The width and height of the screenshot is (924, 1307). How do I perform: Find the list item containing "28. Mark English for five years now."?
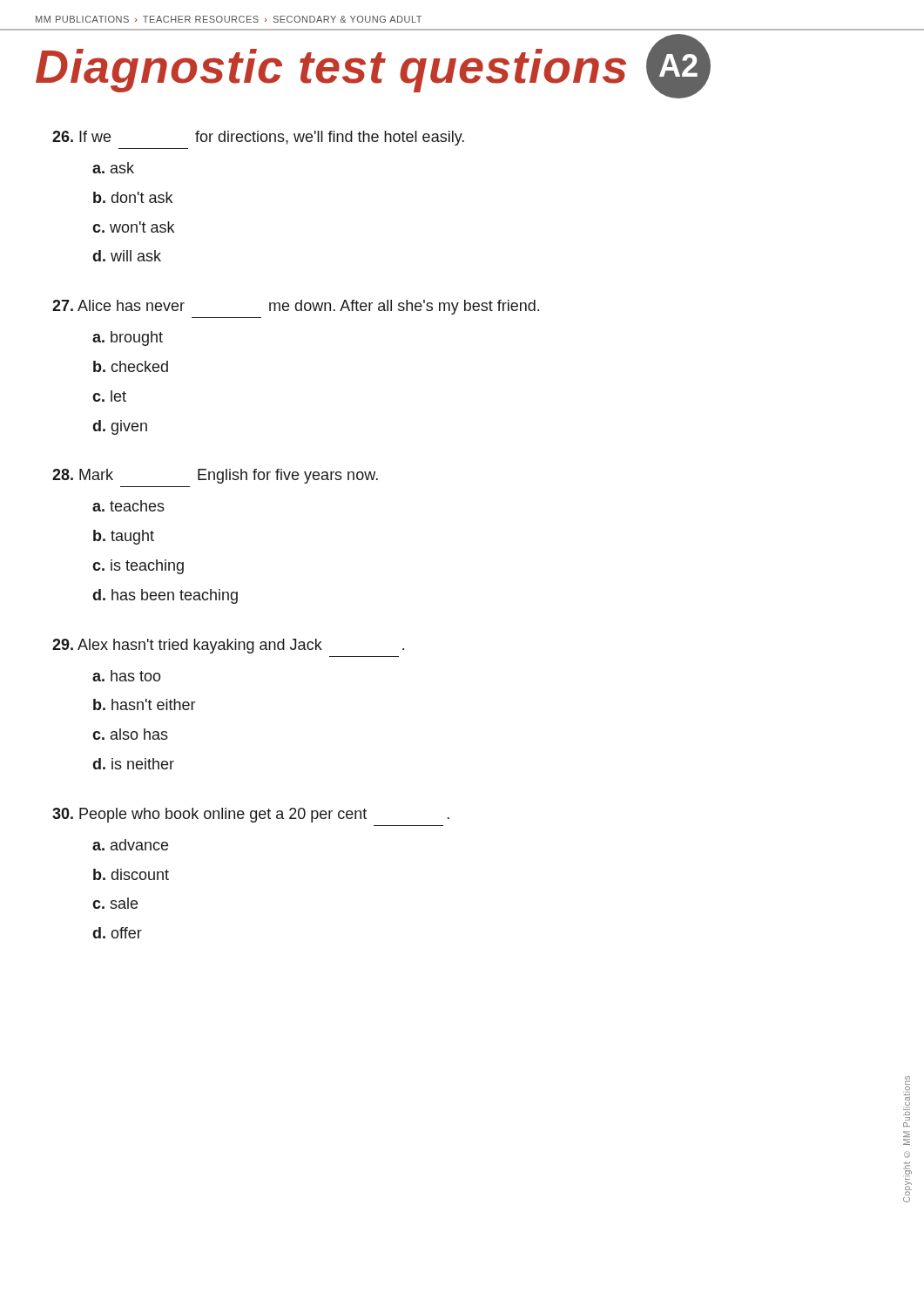(x=215, y=476)
